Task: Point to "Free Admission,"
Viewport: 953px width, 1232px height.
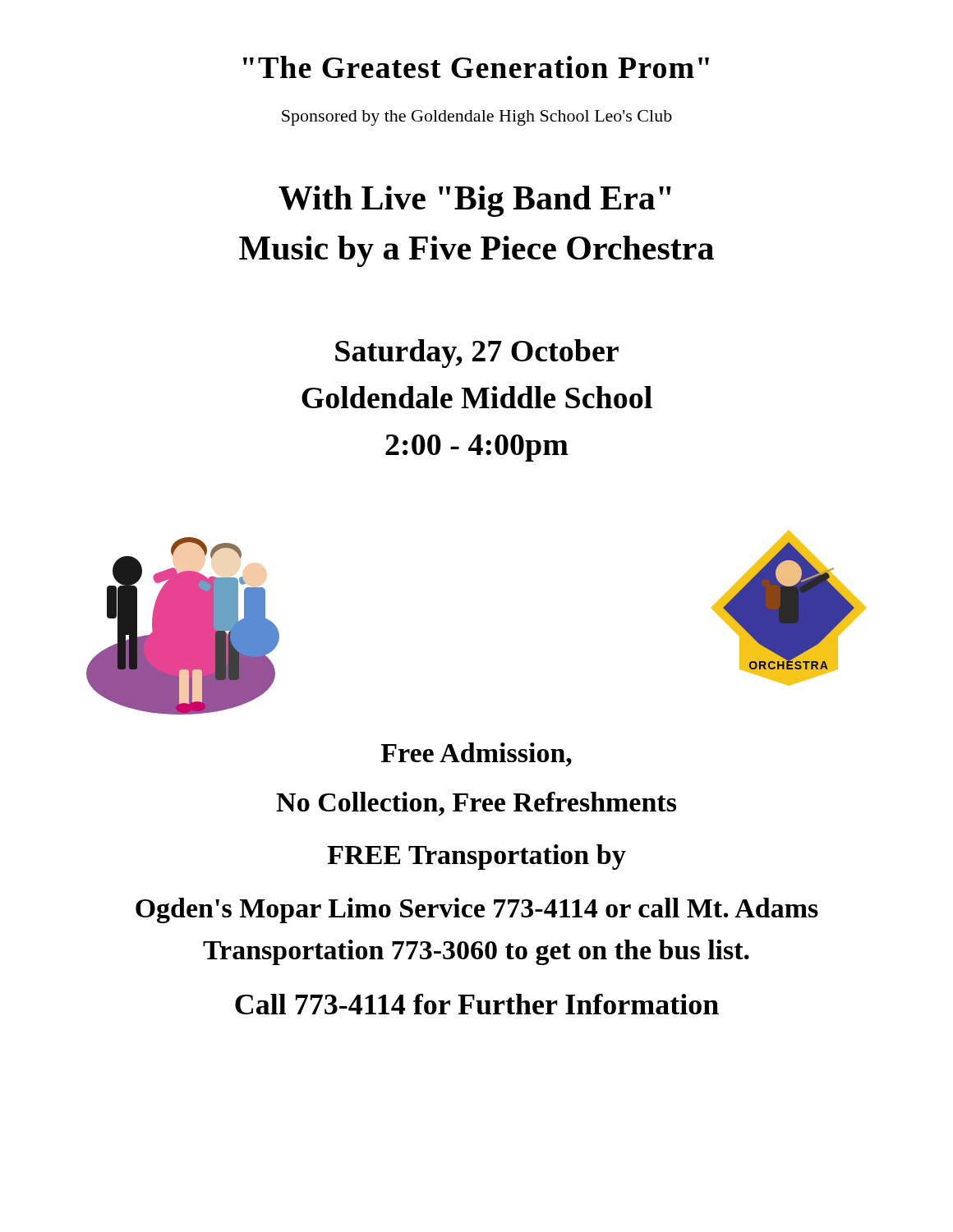Action: (x=476, y=753)
